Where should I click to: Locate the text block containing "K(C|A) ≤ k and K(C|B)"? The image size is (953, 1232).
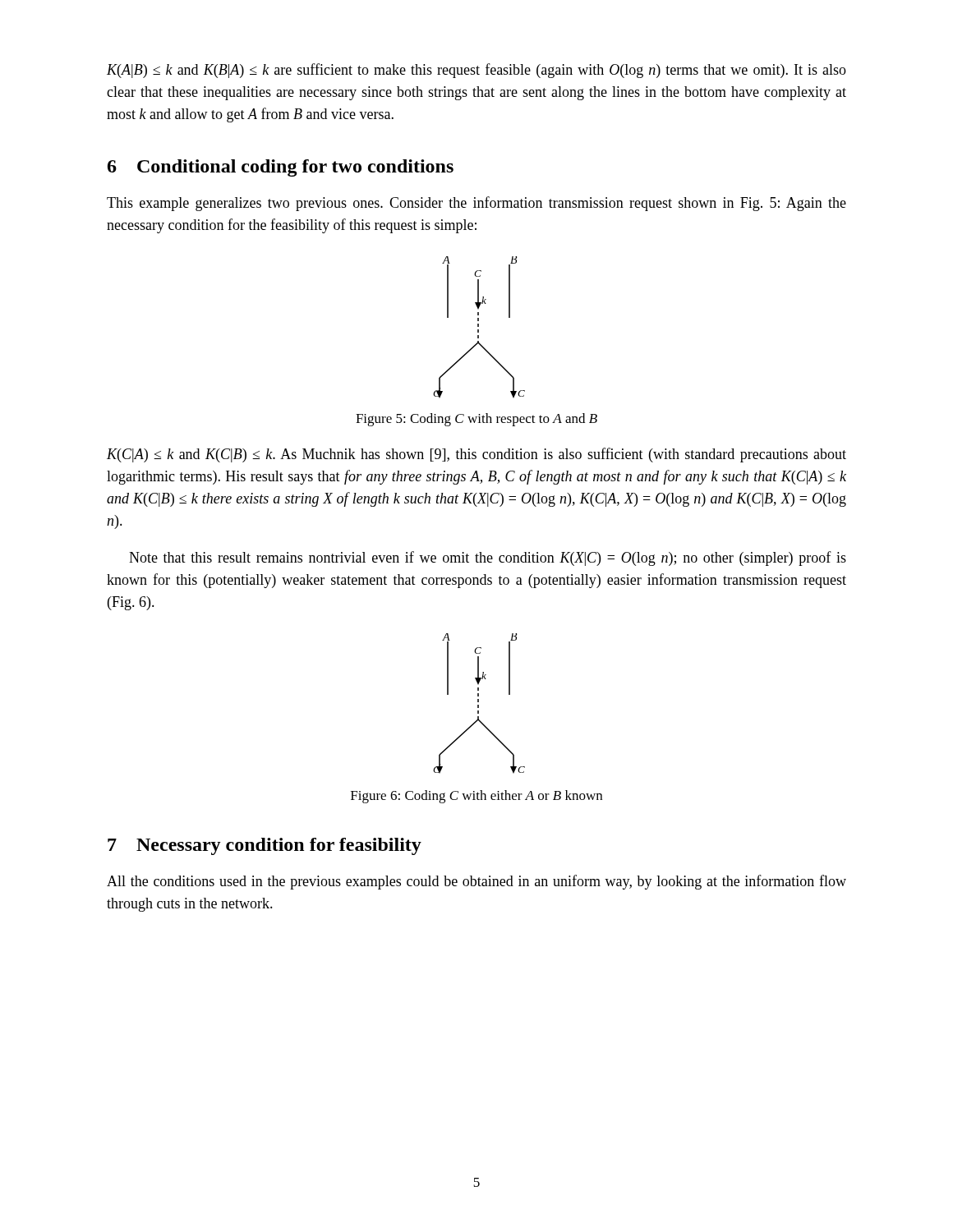(476, 487)
